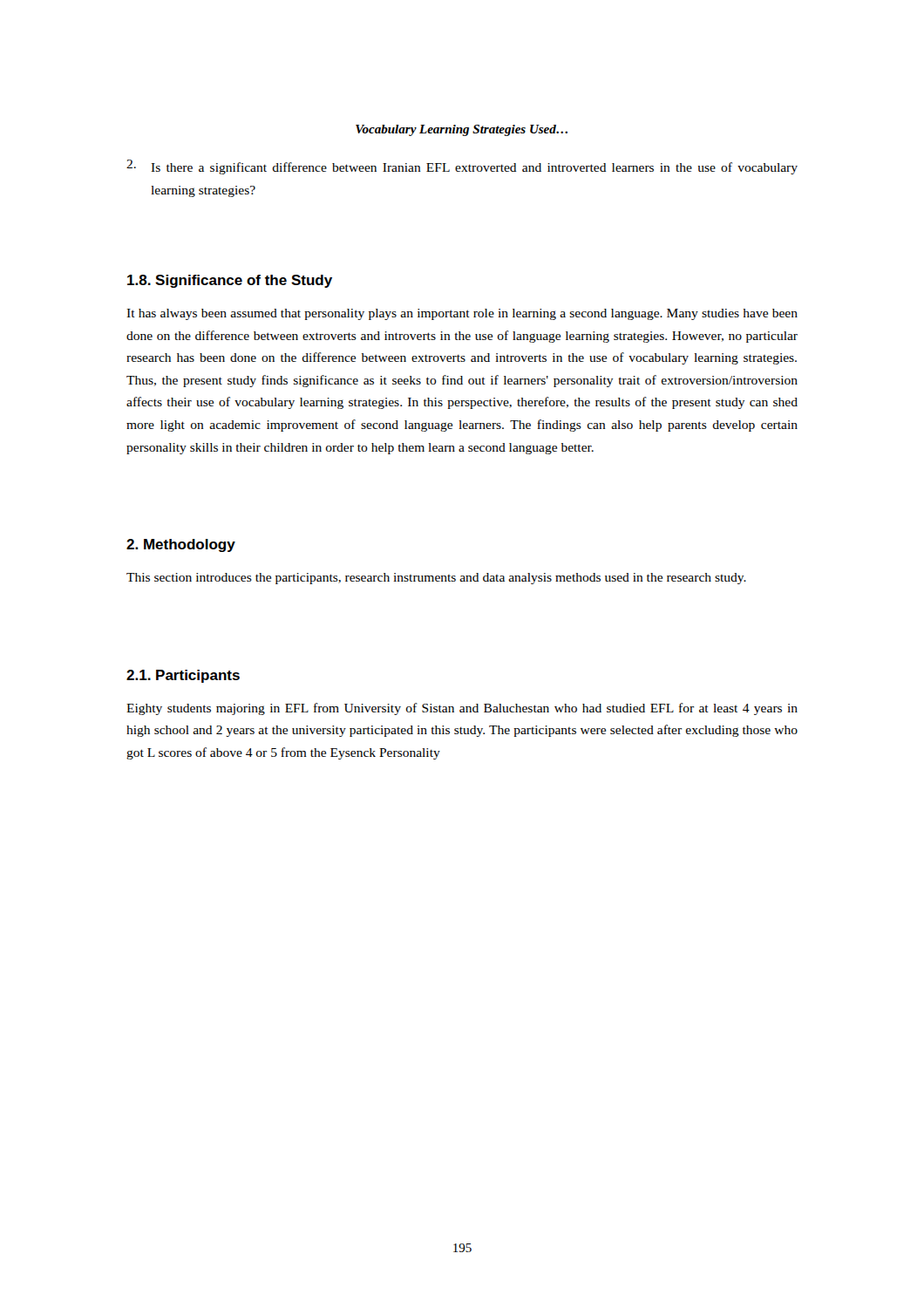The width and height of the screenshot is (924, 1308).
Task: Point to the element starting "2. Methodology"
Action: point(181,545)
